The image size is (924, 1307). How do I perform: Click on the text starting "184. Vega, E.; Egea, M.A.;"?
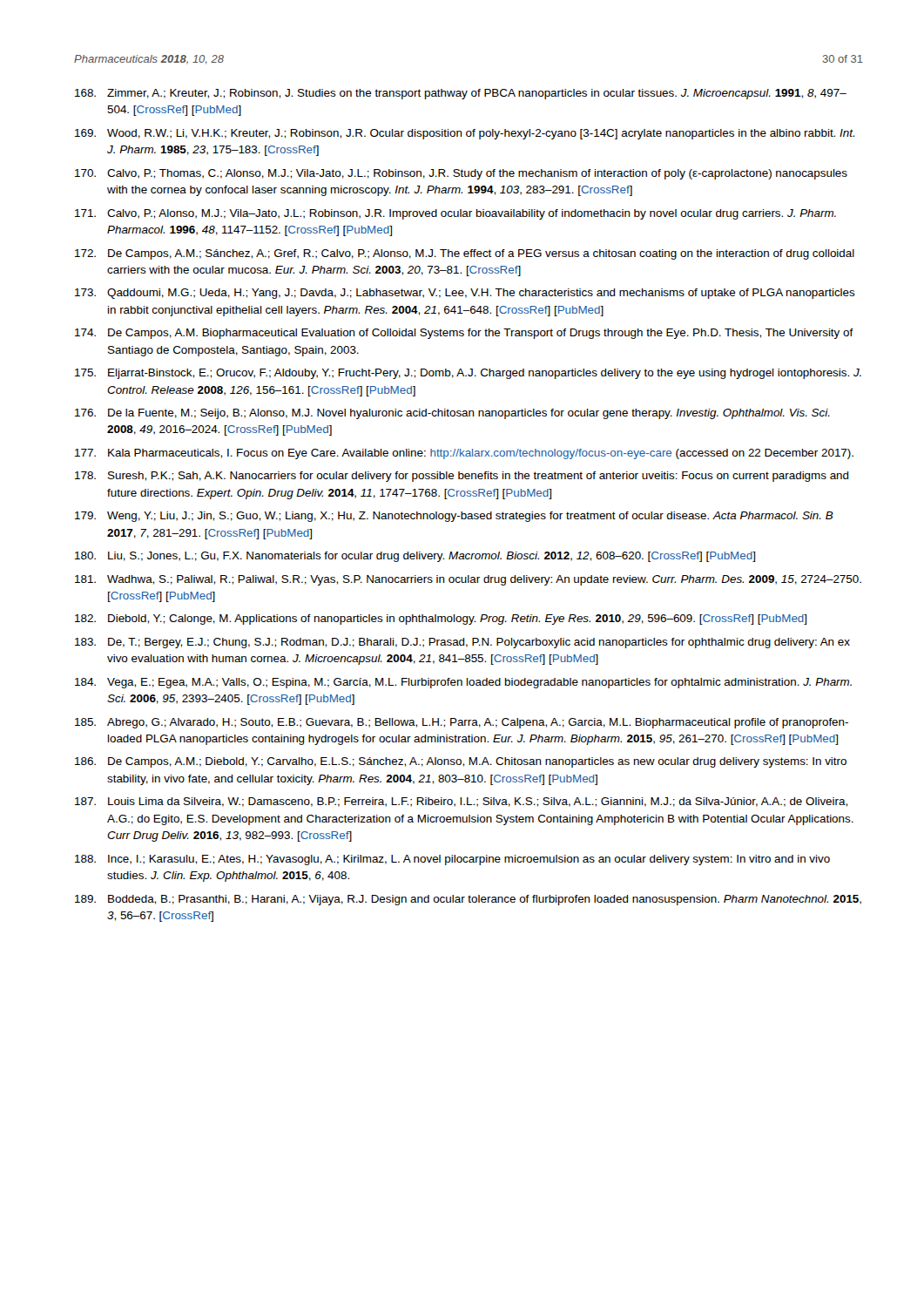click(469, 690)
